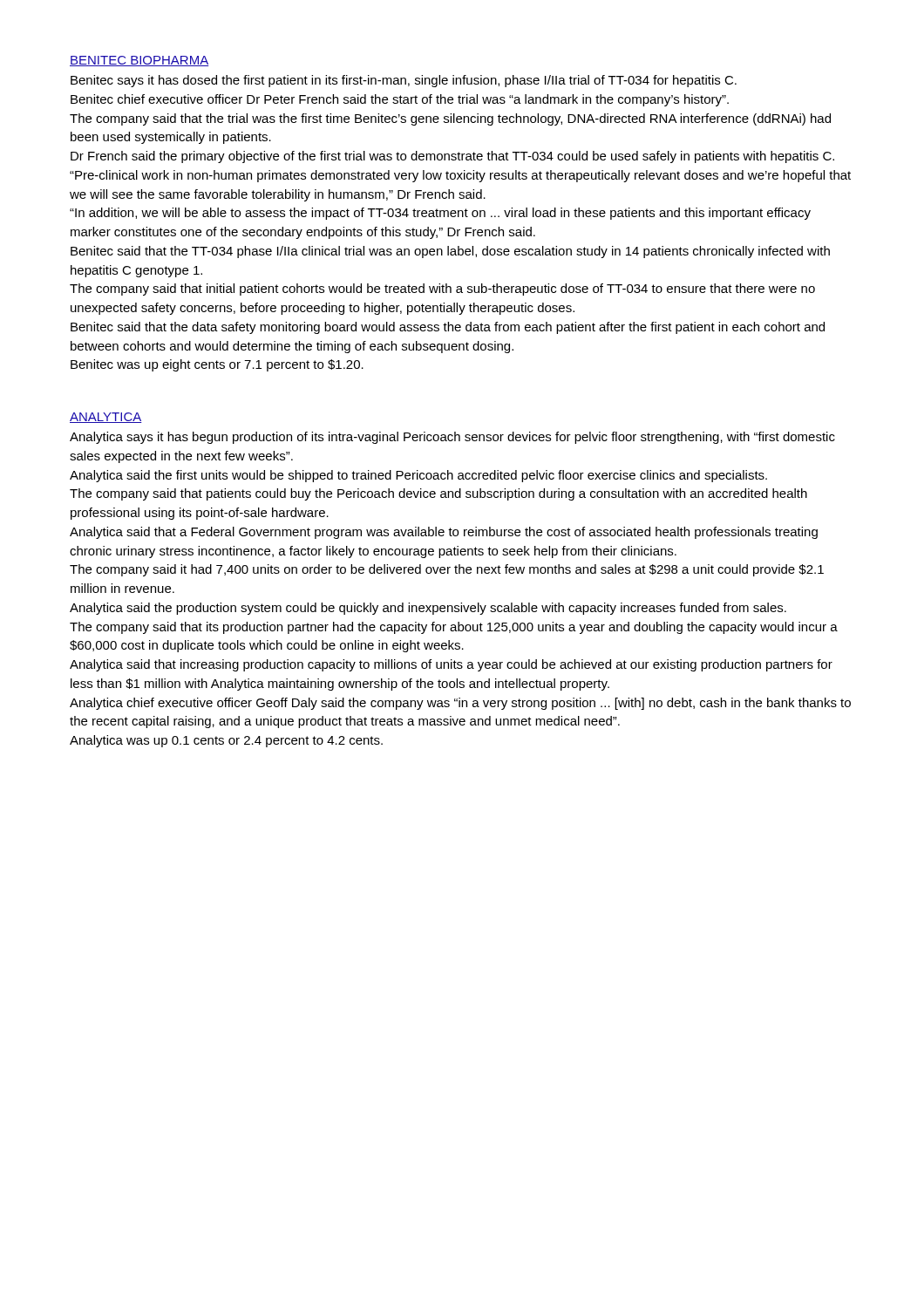This screenshot has width=924, height=1308.
Task: Find the block starting "“In addition, we"
Action: point(462,222)
